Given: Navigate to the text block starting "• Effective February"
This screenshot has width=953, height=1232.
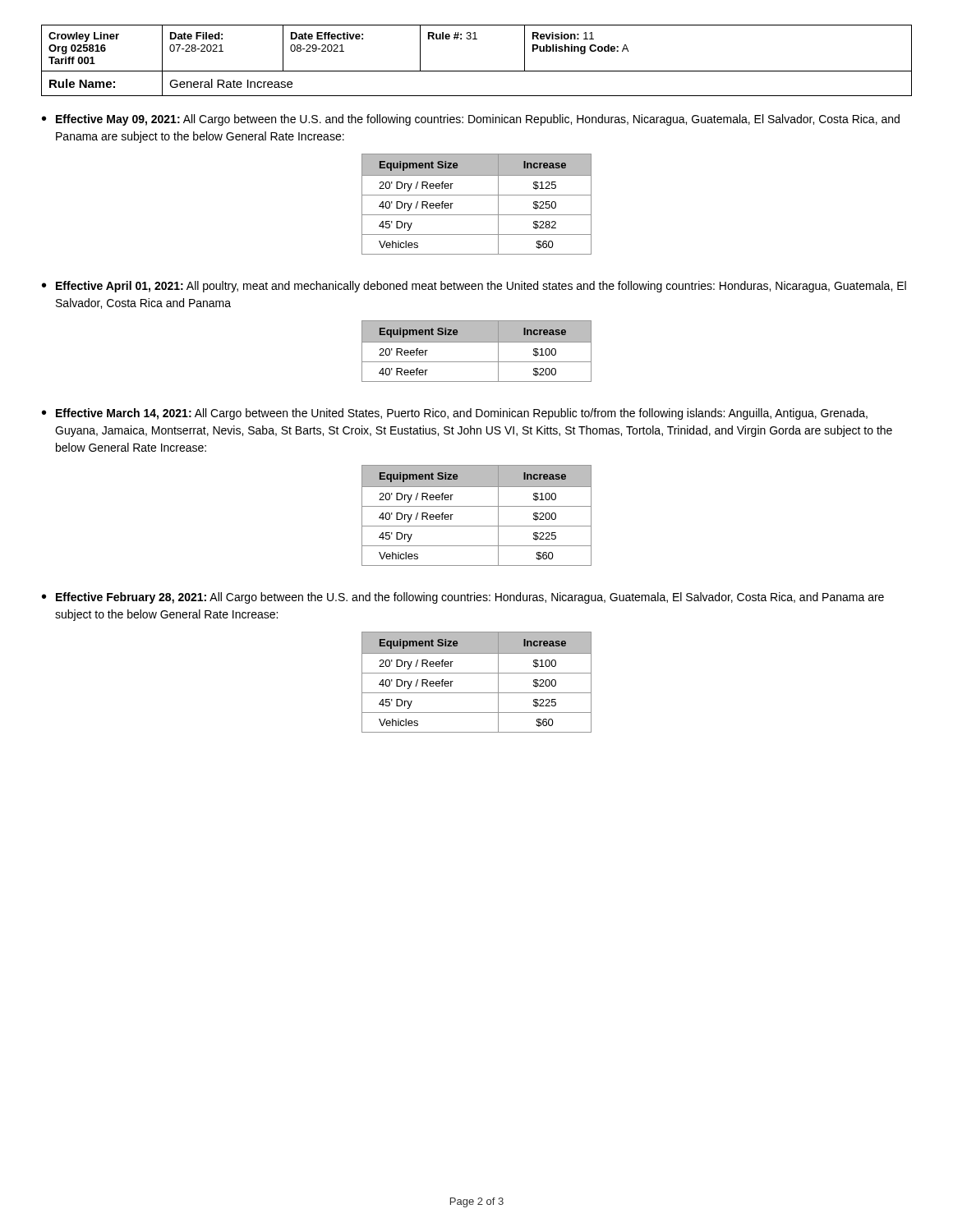Looking at the screenshot, I should (476, 661).
